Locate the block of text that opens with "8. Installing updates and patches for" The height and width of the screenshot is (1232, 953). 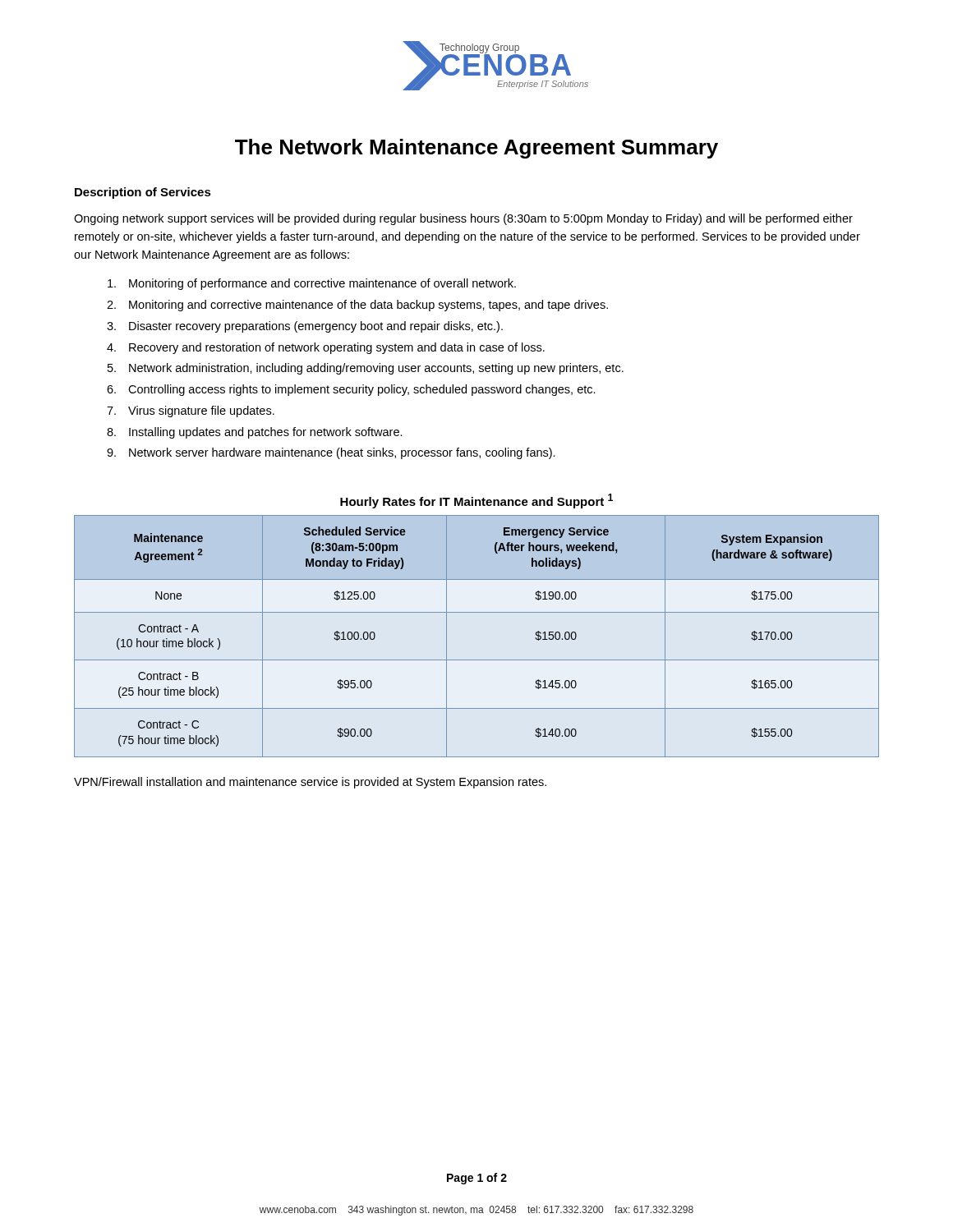click(x=255, y=432)
